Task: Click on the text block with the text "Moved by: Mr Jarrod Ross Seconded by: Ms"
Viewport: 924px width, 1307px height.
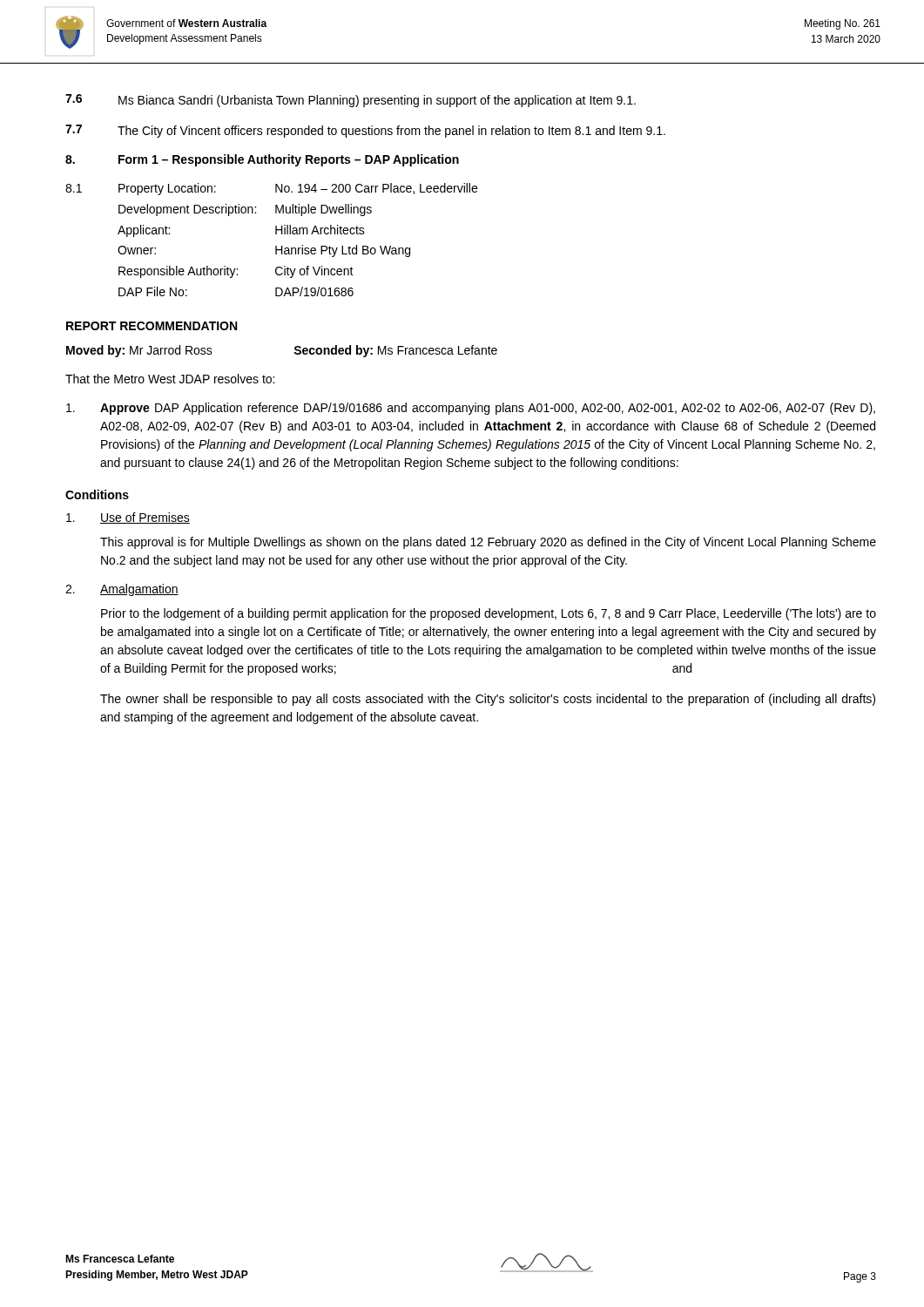Action: point(141,351)
